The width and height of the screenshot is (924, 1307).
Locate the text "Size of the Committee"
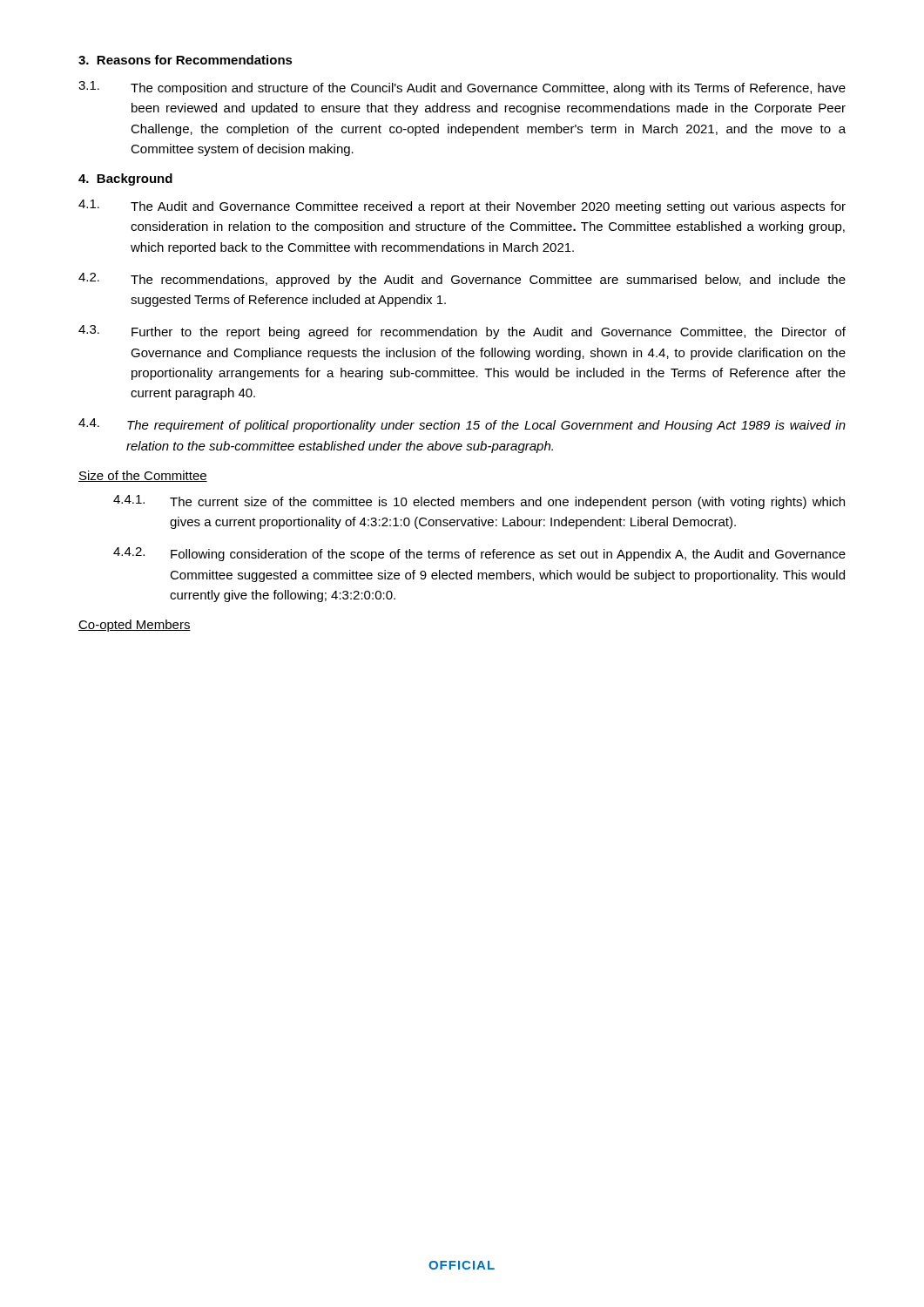tap(143, 475)
